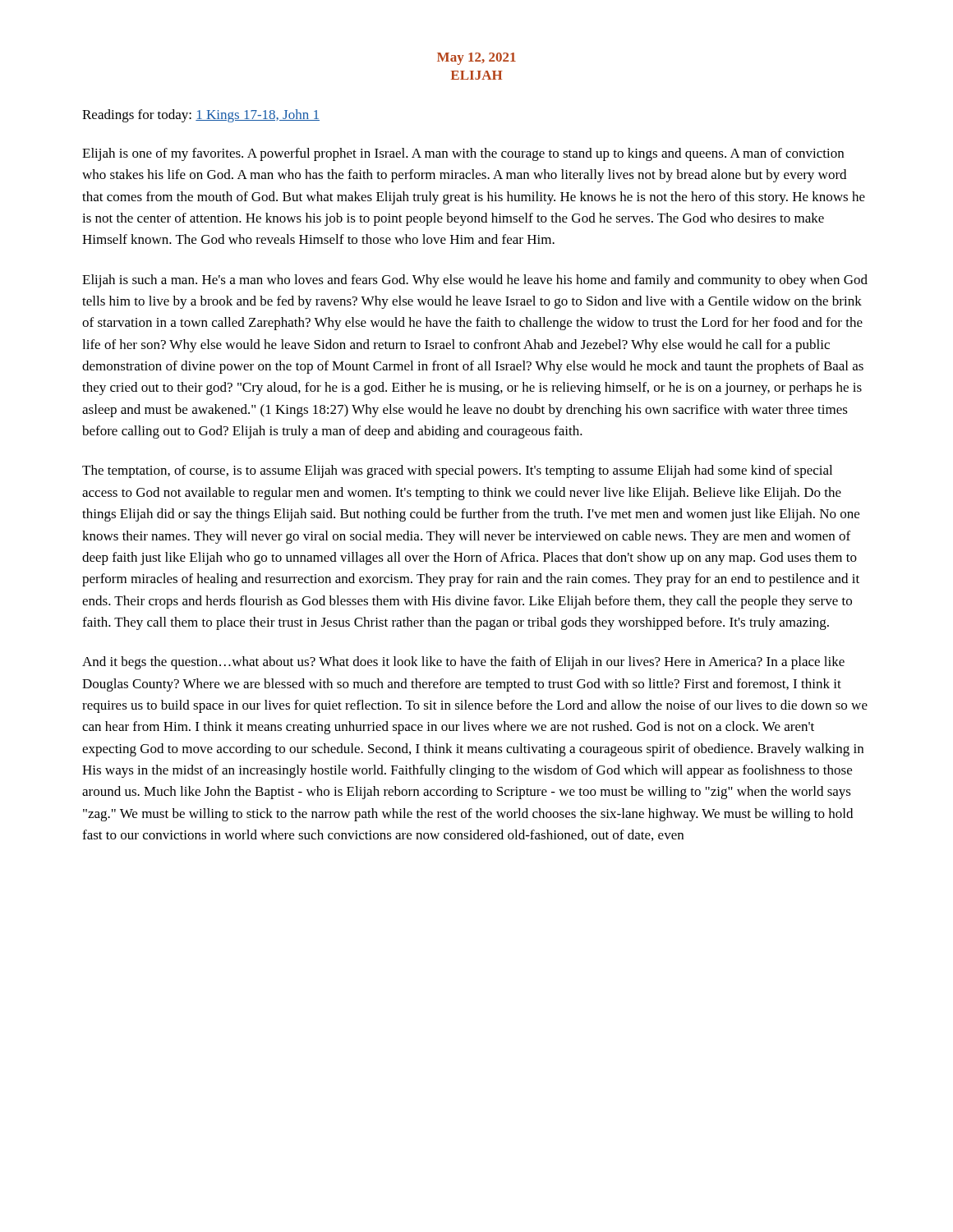
Task: Click on the block starting "Readings for today:"
Action: coord(201,115)
